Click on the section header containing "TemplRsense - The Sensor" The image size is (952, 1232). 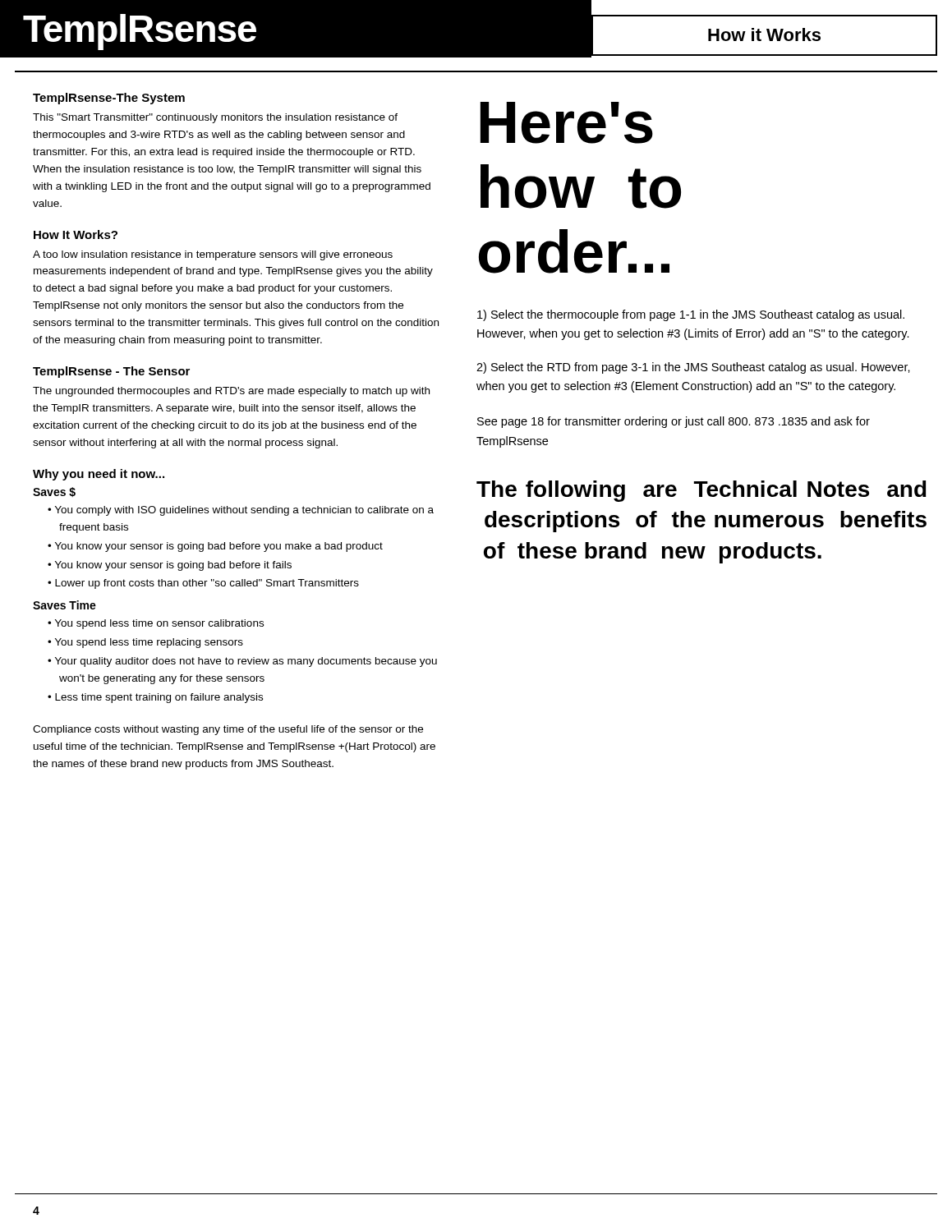tap(111, 371)
